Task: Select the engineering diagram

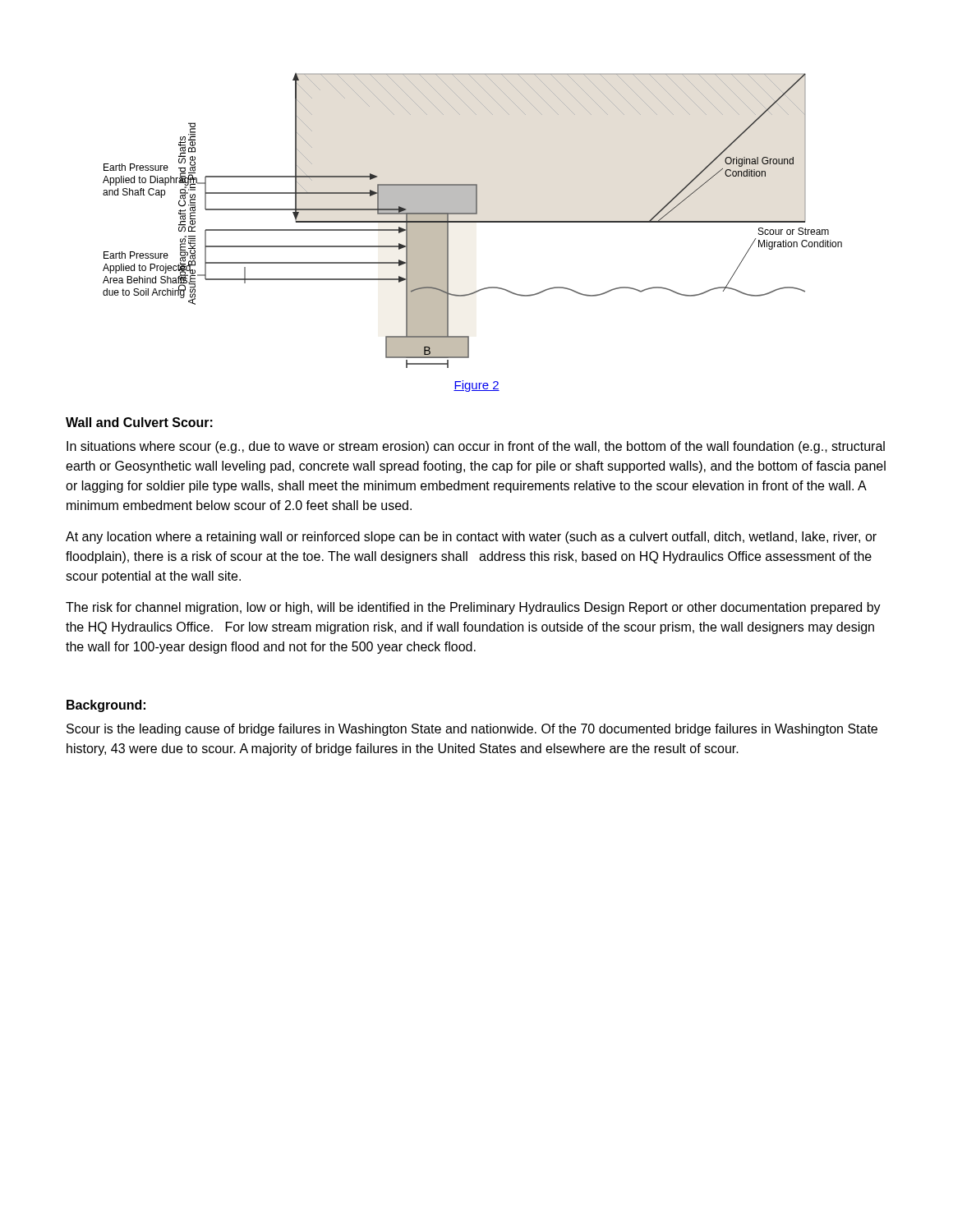Action: point(476,209)
